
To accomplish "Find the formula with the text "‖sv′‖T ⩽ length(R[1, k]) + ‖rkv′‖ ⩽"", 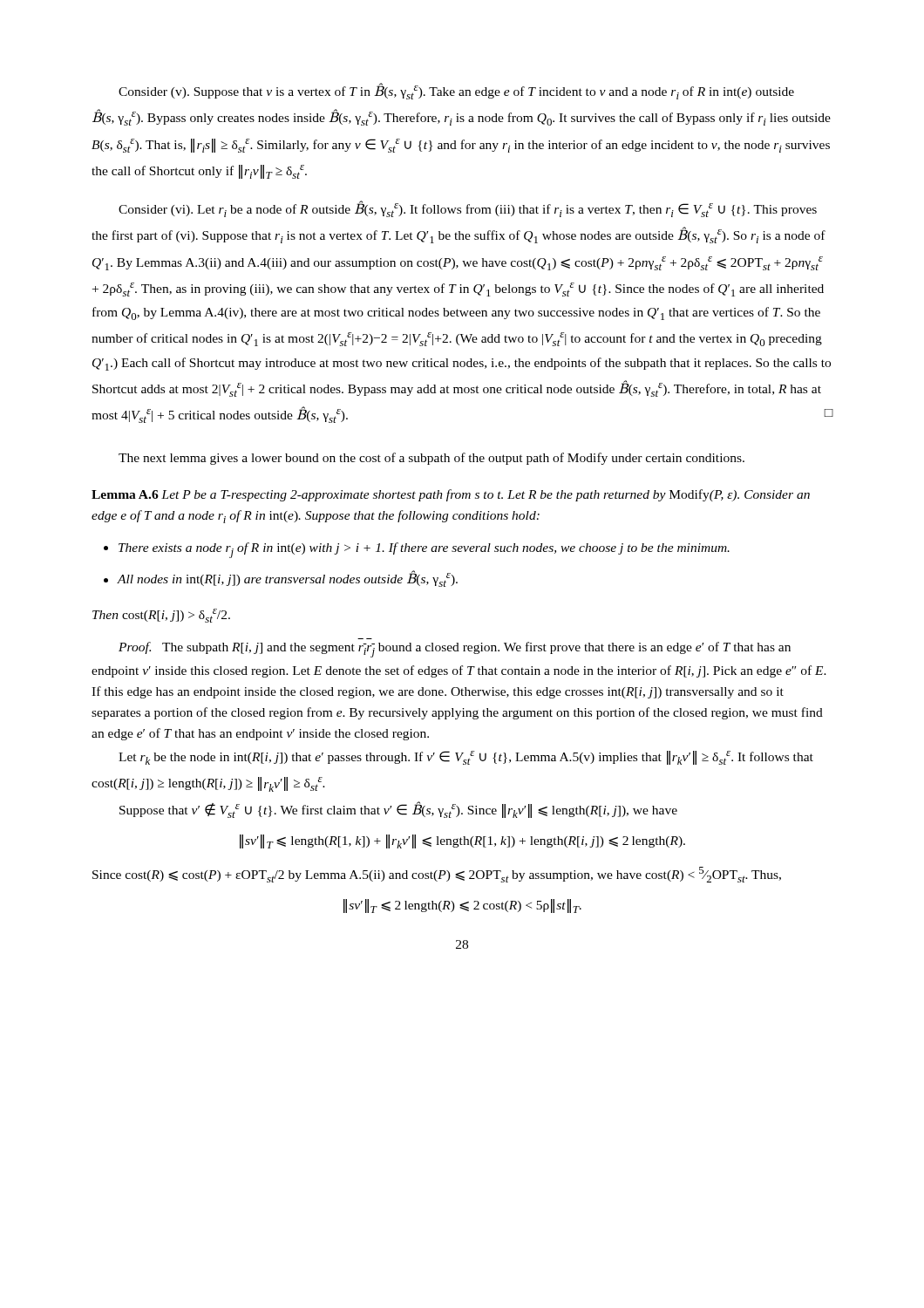I will coord(462,842).
